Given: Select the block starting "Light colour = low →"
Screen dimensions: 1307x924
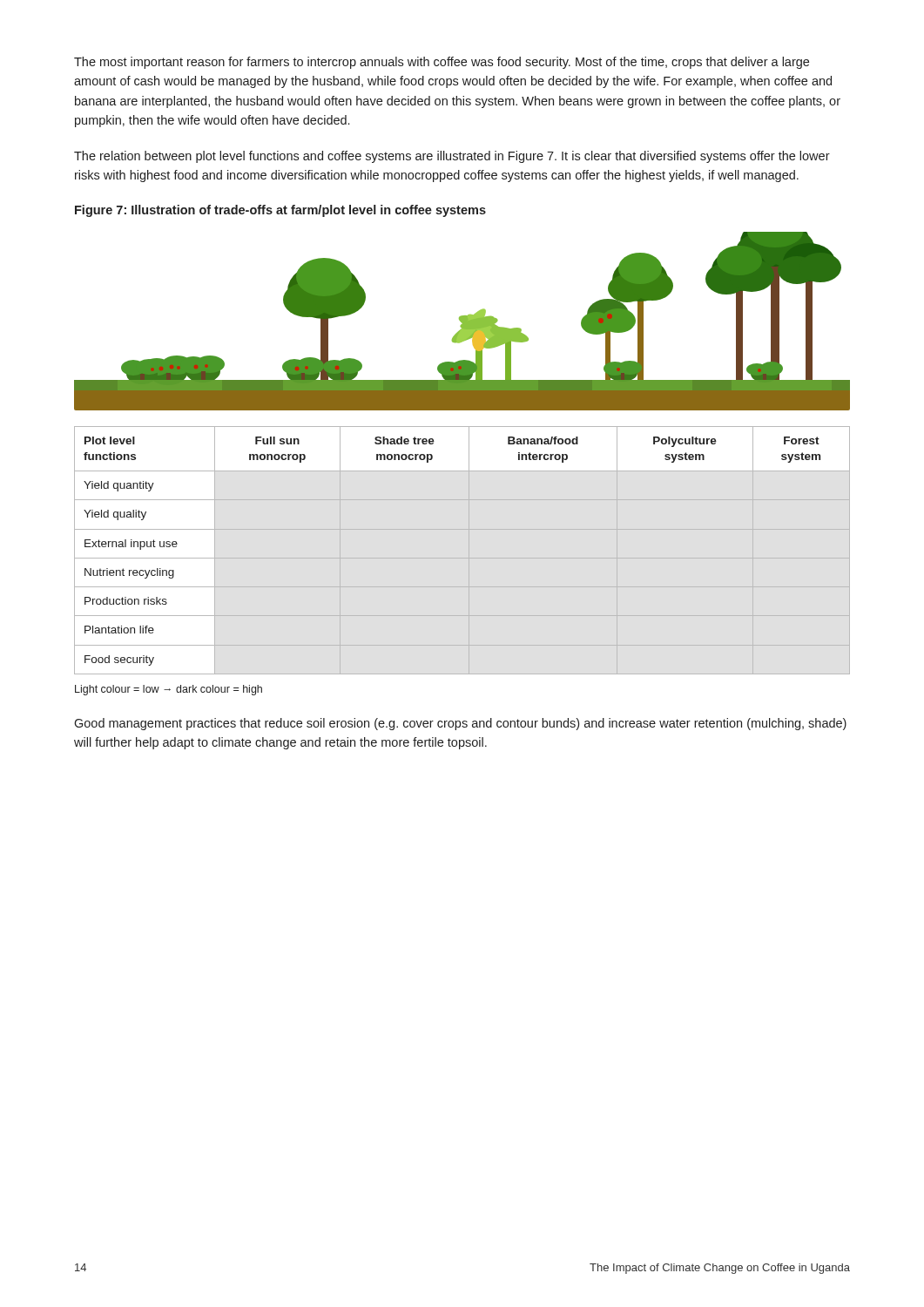Looking at the screenshot, I should pyautogui.click(x=168, y=689).
